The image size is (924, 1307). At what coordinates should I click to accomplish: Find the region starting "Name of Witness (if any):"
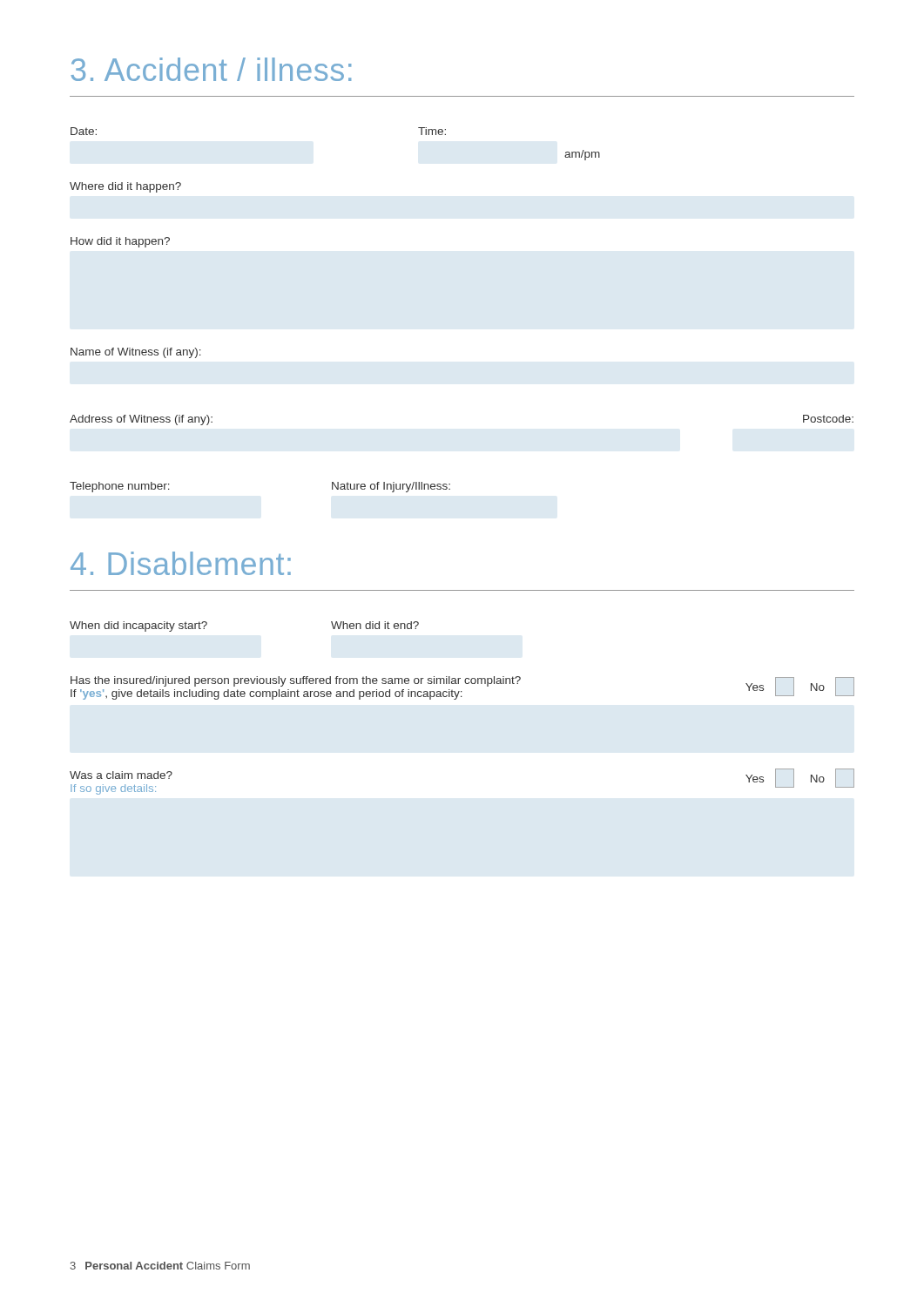point(135,353)
